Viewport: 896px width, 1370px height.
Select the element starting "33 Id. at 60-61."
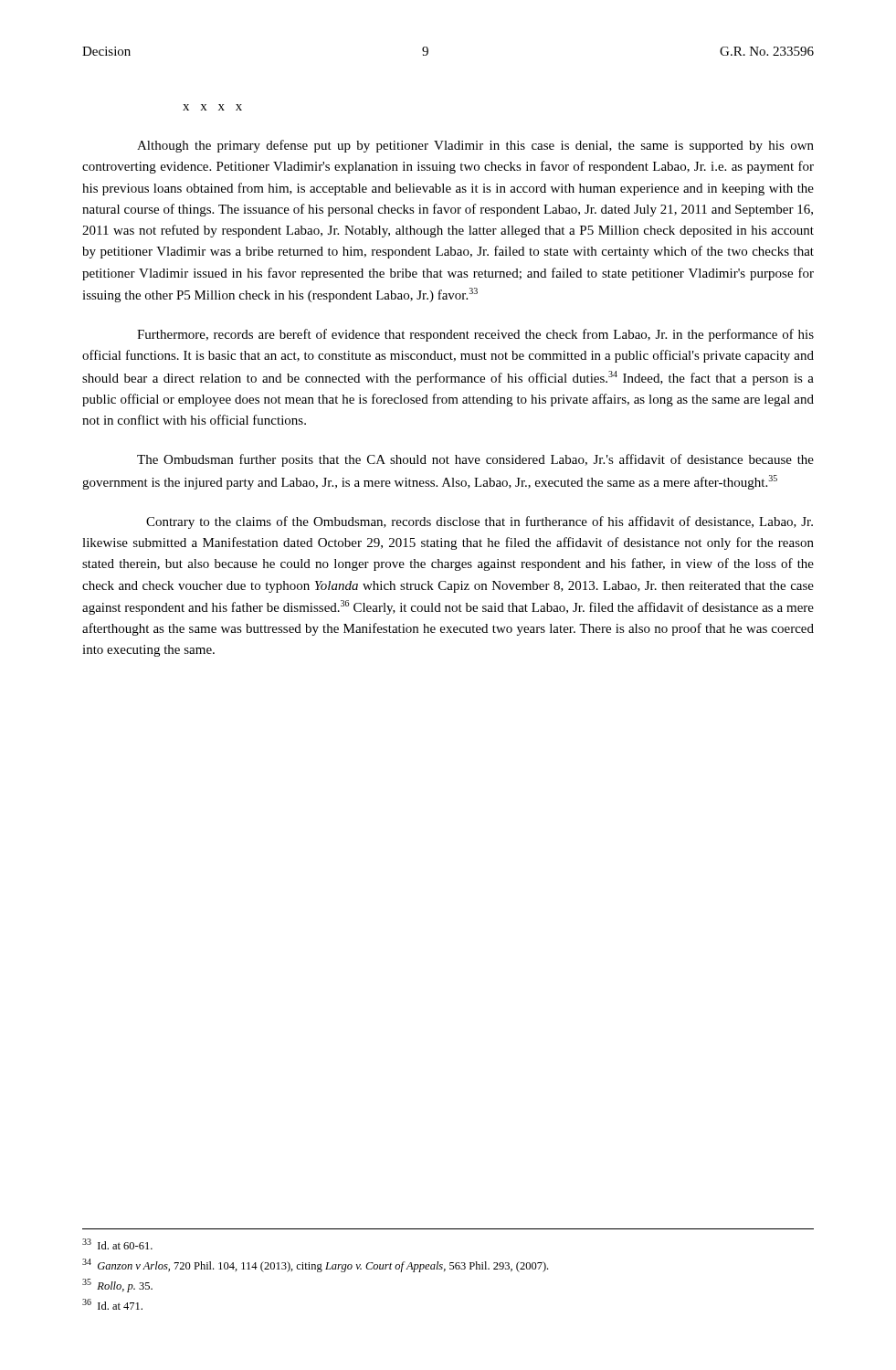tap(118, 1245)
